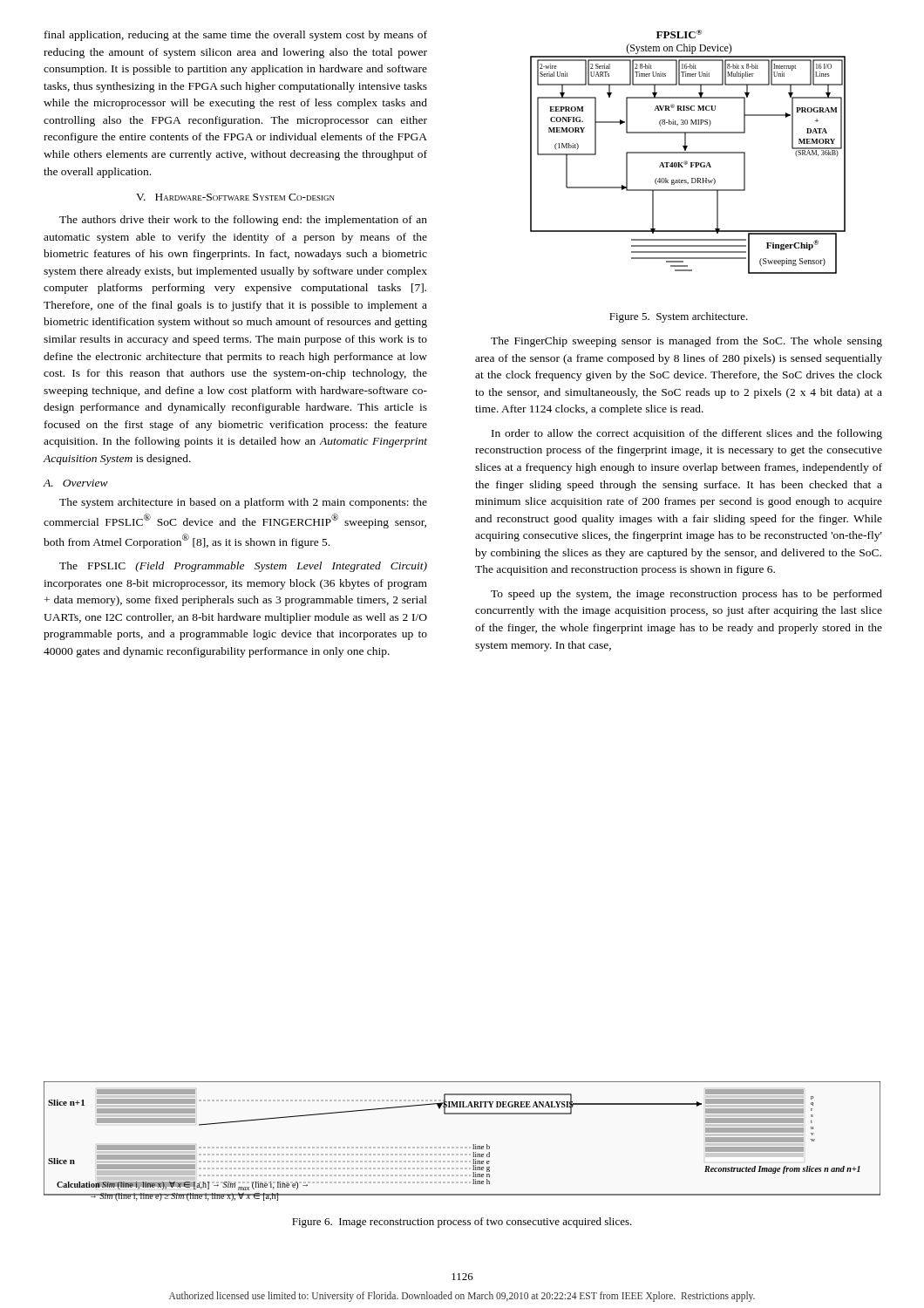The width and height of the screenshot is (924, 1308).
Task: Select the region starting "The FingerChip sweeping sensor is managed"
Action: click(x=679, y=375)
